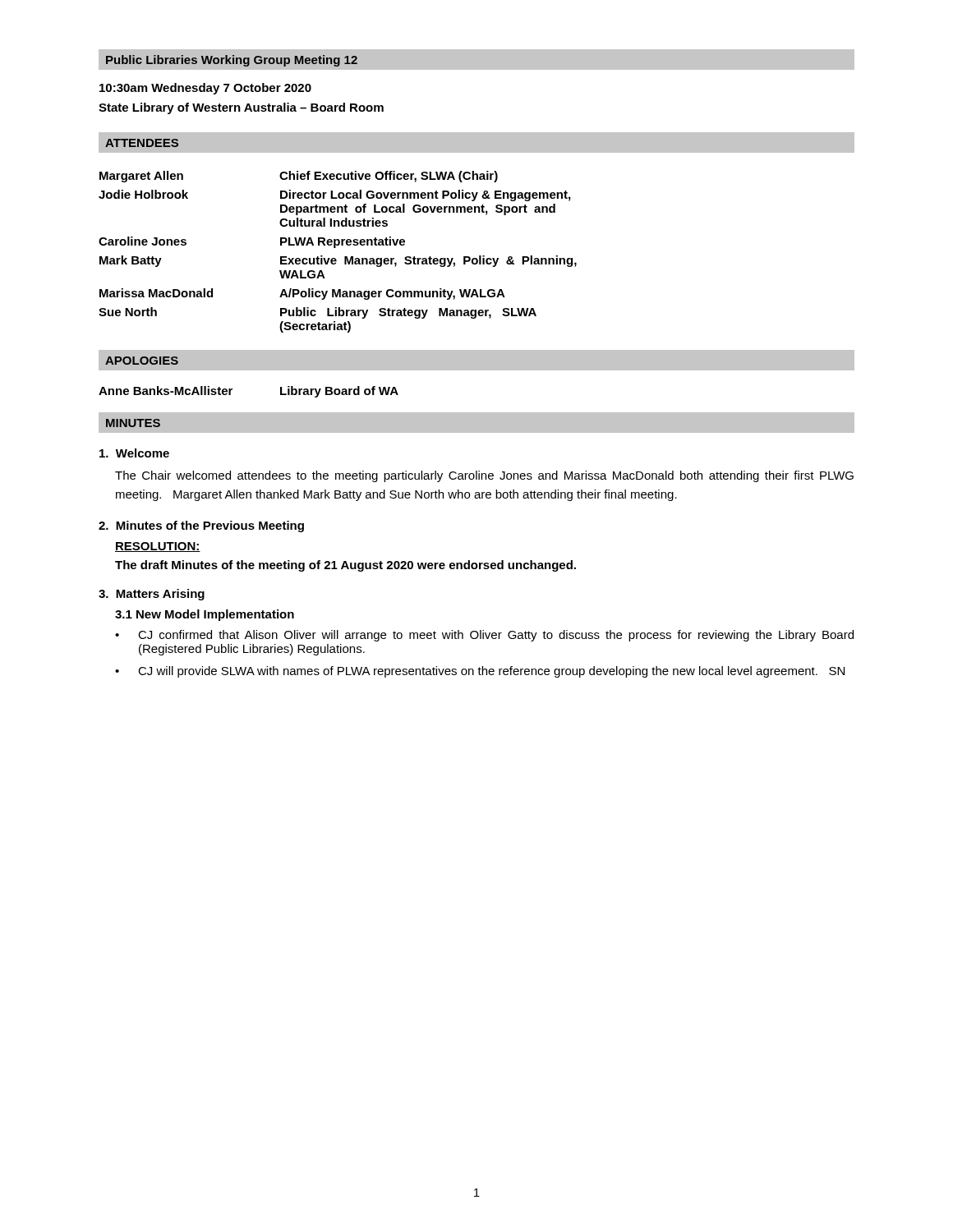Select the passage starting "The draft Minutes of the meeting"

point(346,565)
